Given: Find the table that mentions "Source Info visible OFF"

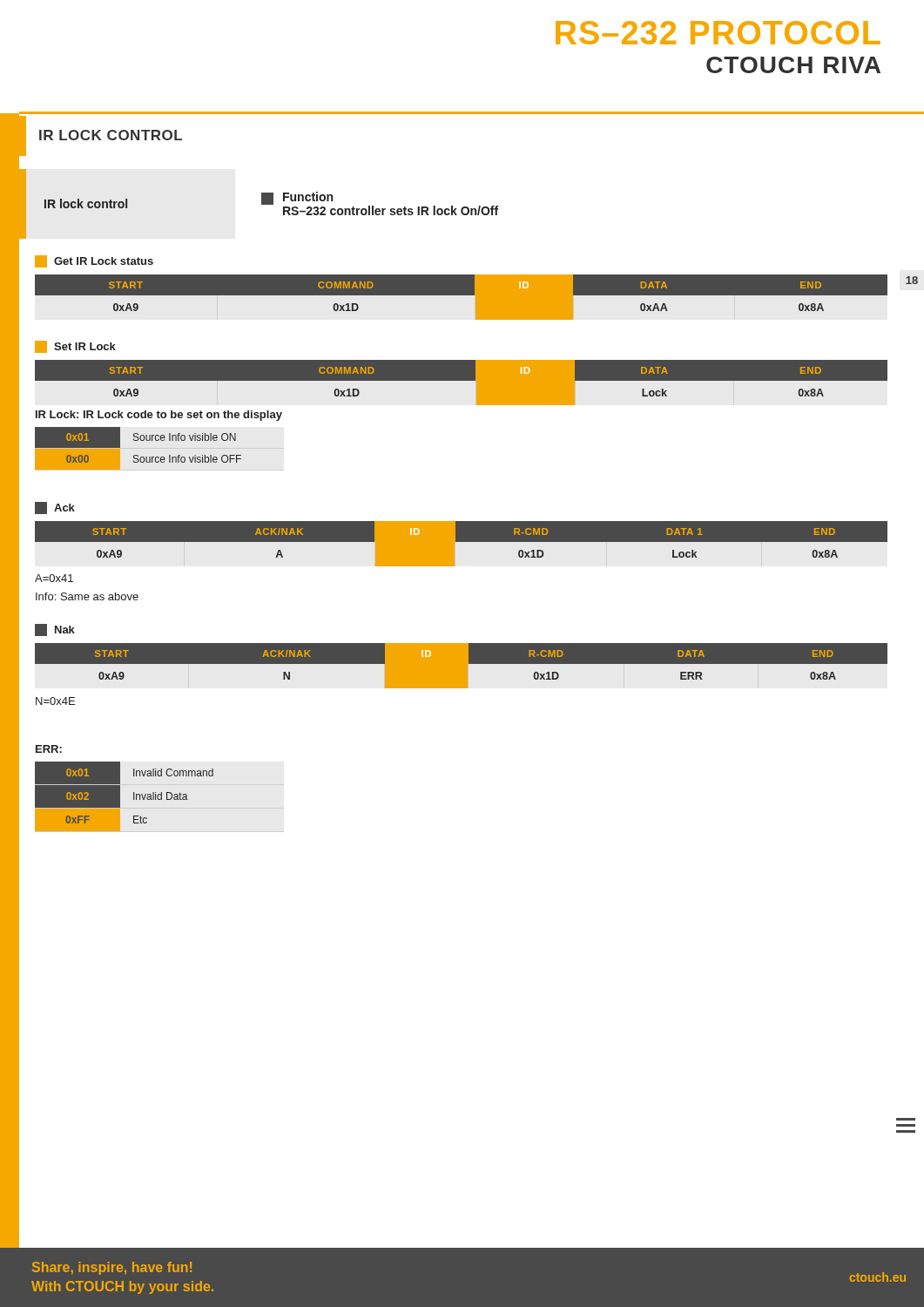Looking at the screenshot, I should click(x=159, y=452).
